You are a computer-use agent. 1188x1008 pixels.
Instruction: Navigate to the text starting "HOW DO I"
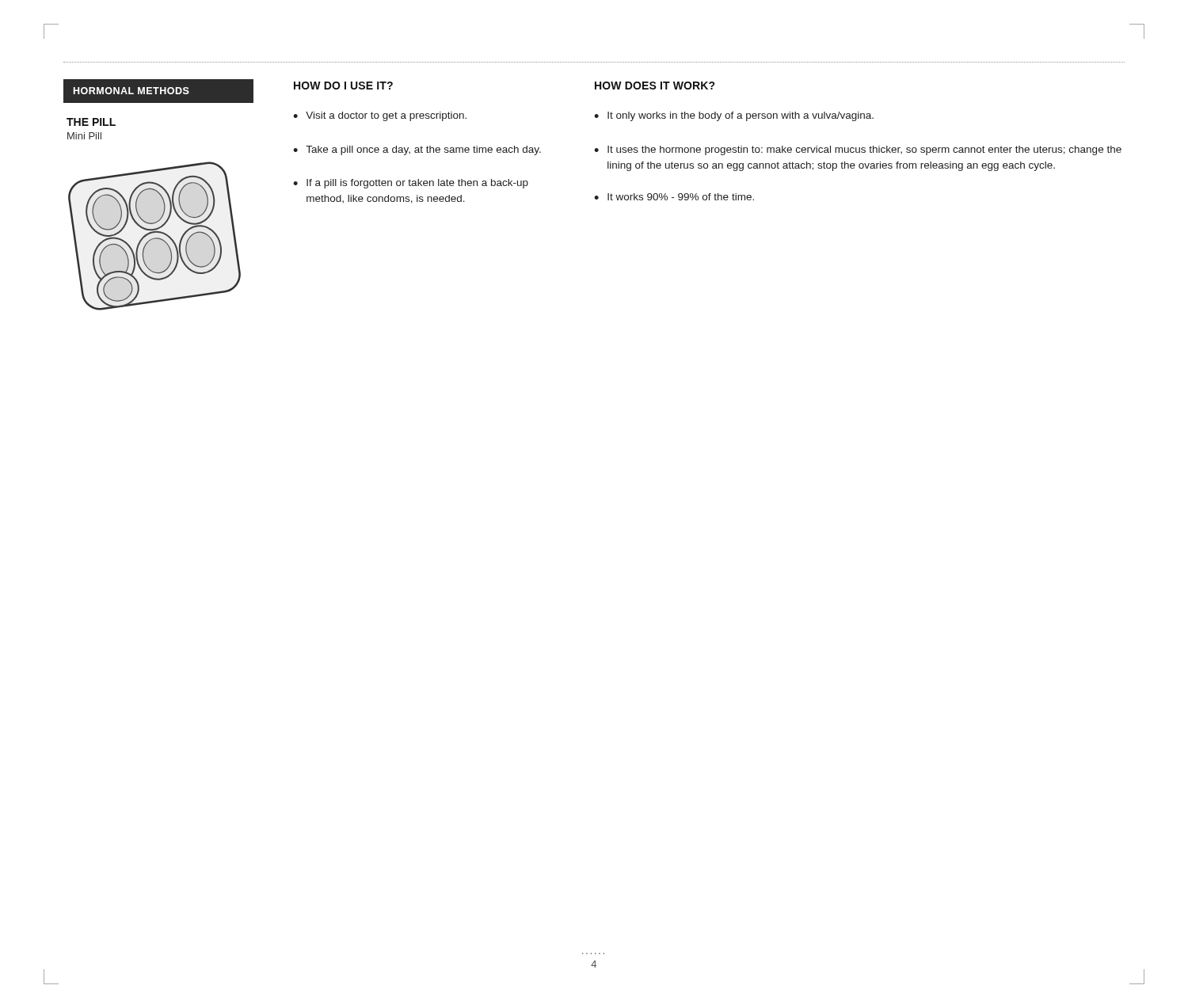tap(343, 86)
